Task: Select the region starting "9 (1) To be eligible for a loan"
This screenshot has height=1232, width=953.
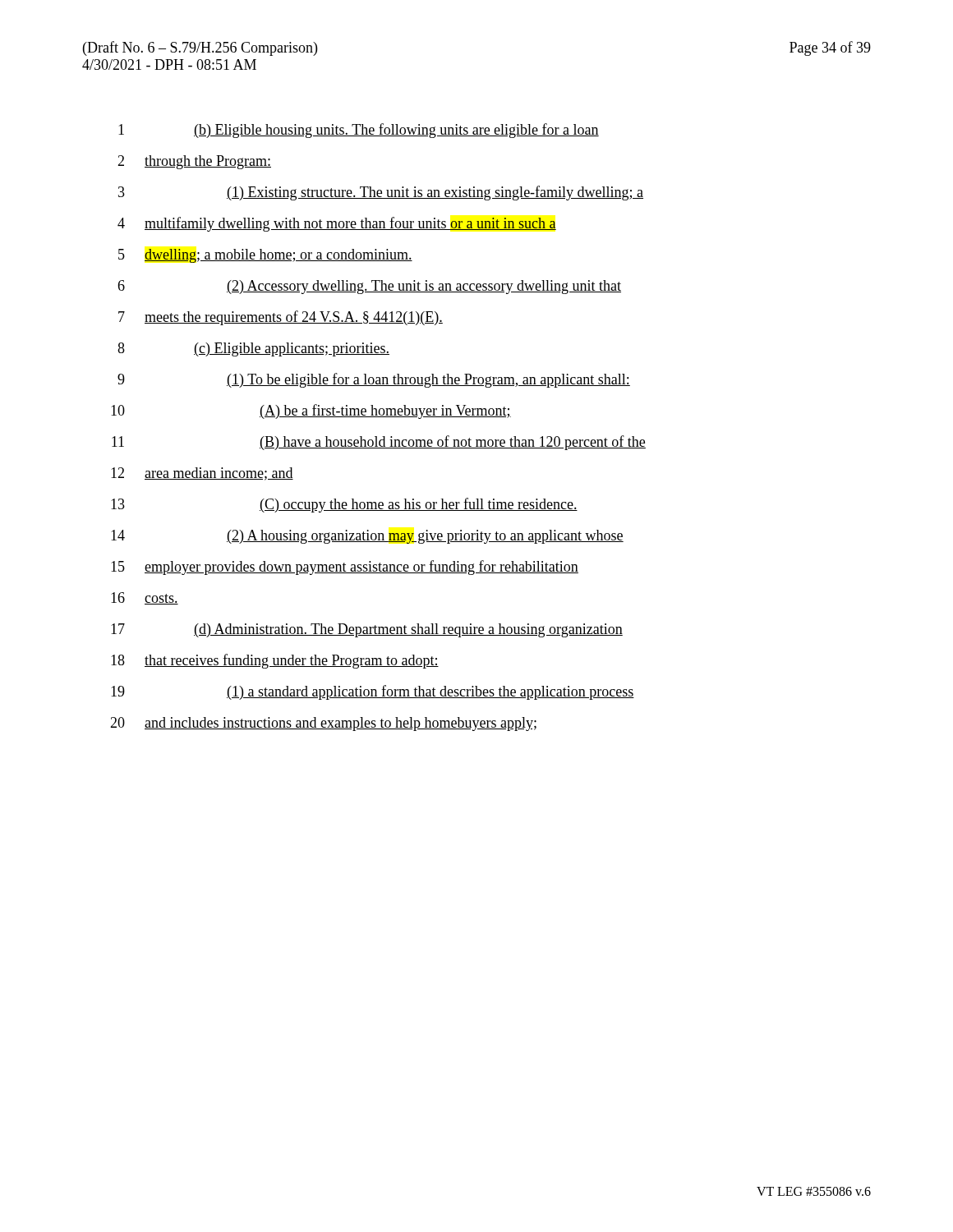Action: coord(476,380)
